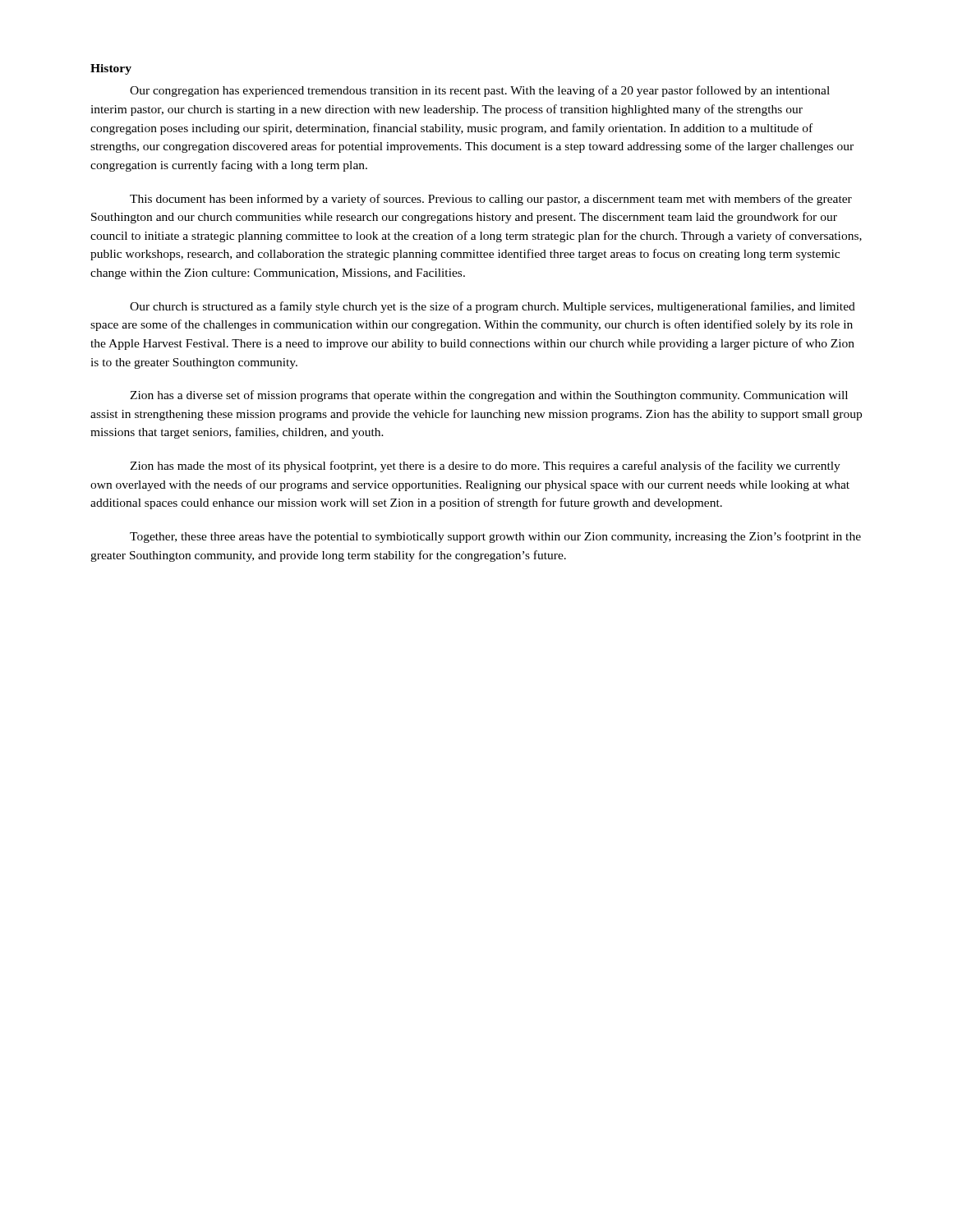Locate the block of text that opens with "Together, these three"
This screenshot has height=1232, width=953.
point(476,546)
